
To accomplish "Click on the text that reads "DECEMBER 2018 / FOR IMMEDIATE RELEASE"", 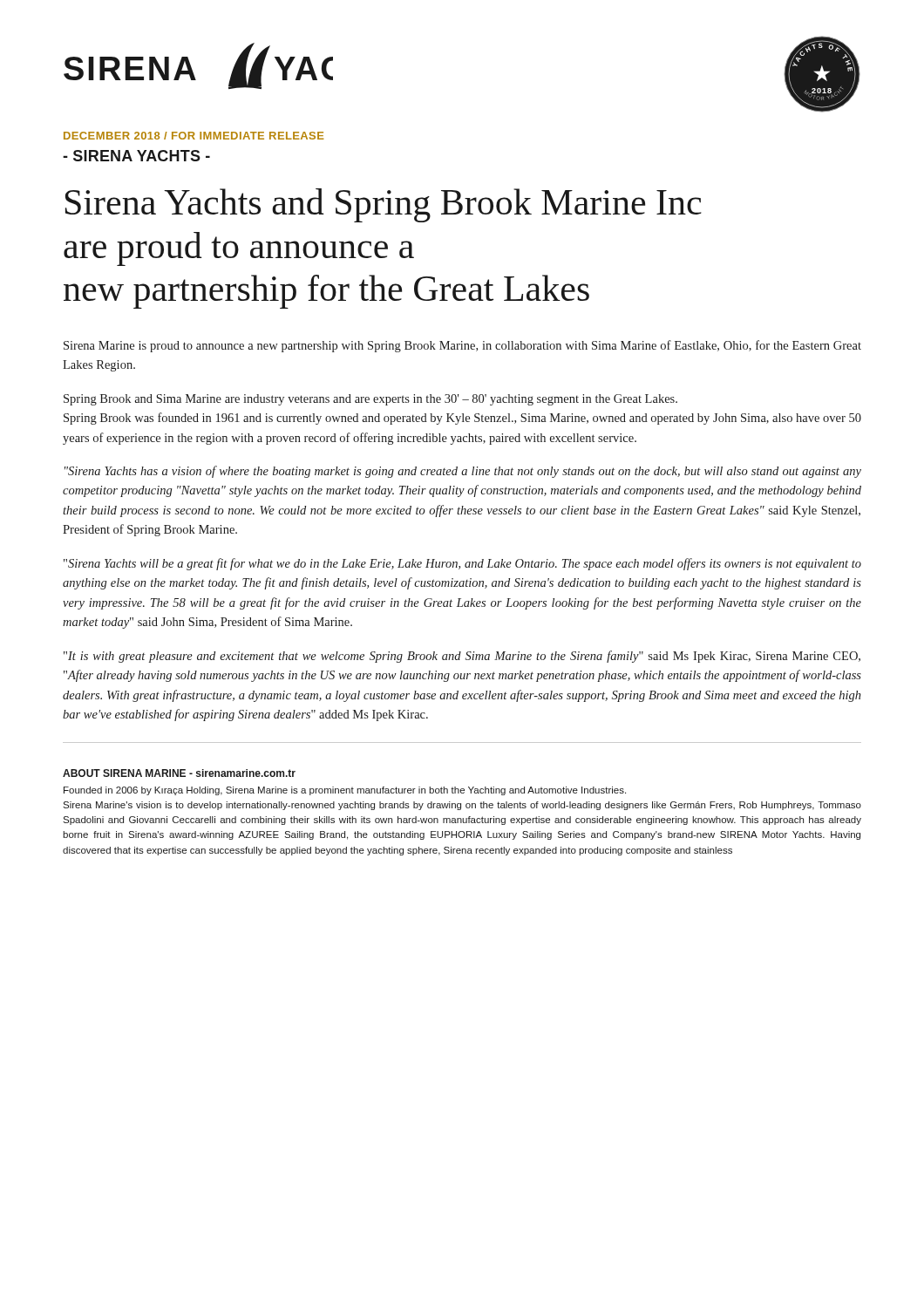I will pyautogui.click(x=194, y=136).
